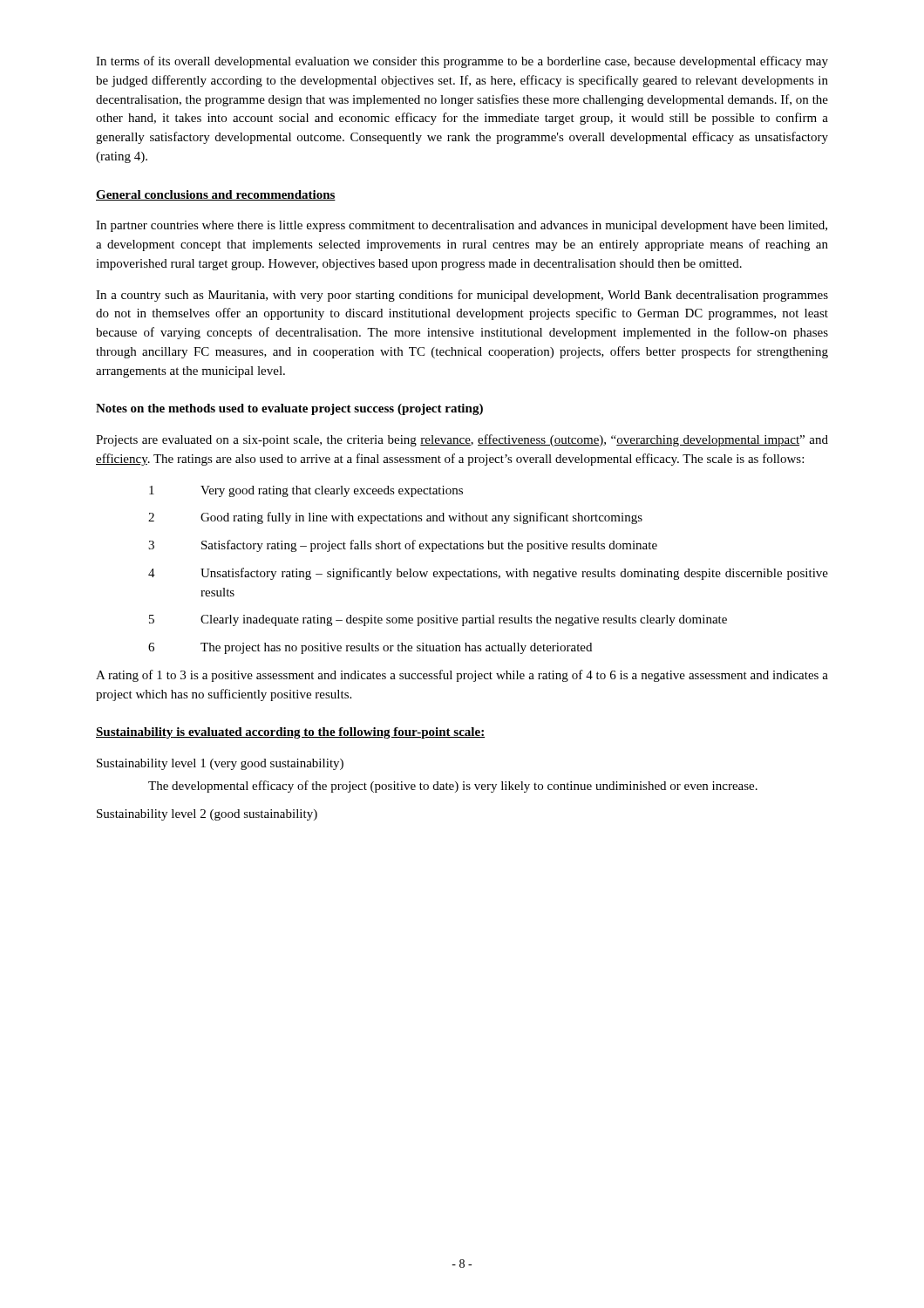Find the text block starting "Sustainability level 2 (good sustainability)"
The width and height of the screenshot is (924, 1308).
click(207, 813)
